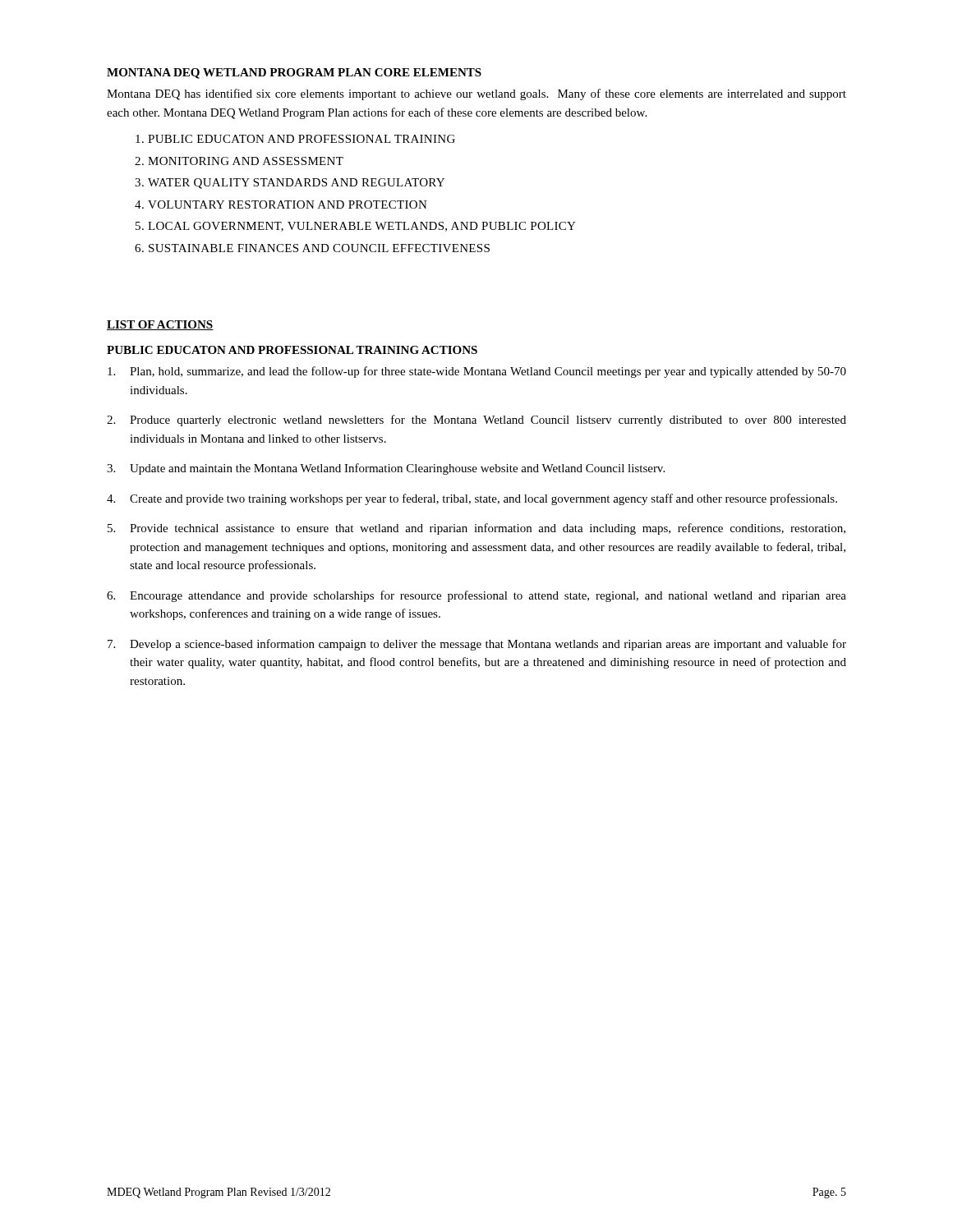Locate the block of text that opens with "Montana DEQ has identified six core elements important"

476,103
